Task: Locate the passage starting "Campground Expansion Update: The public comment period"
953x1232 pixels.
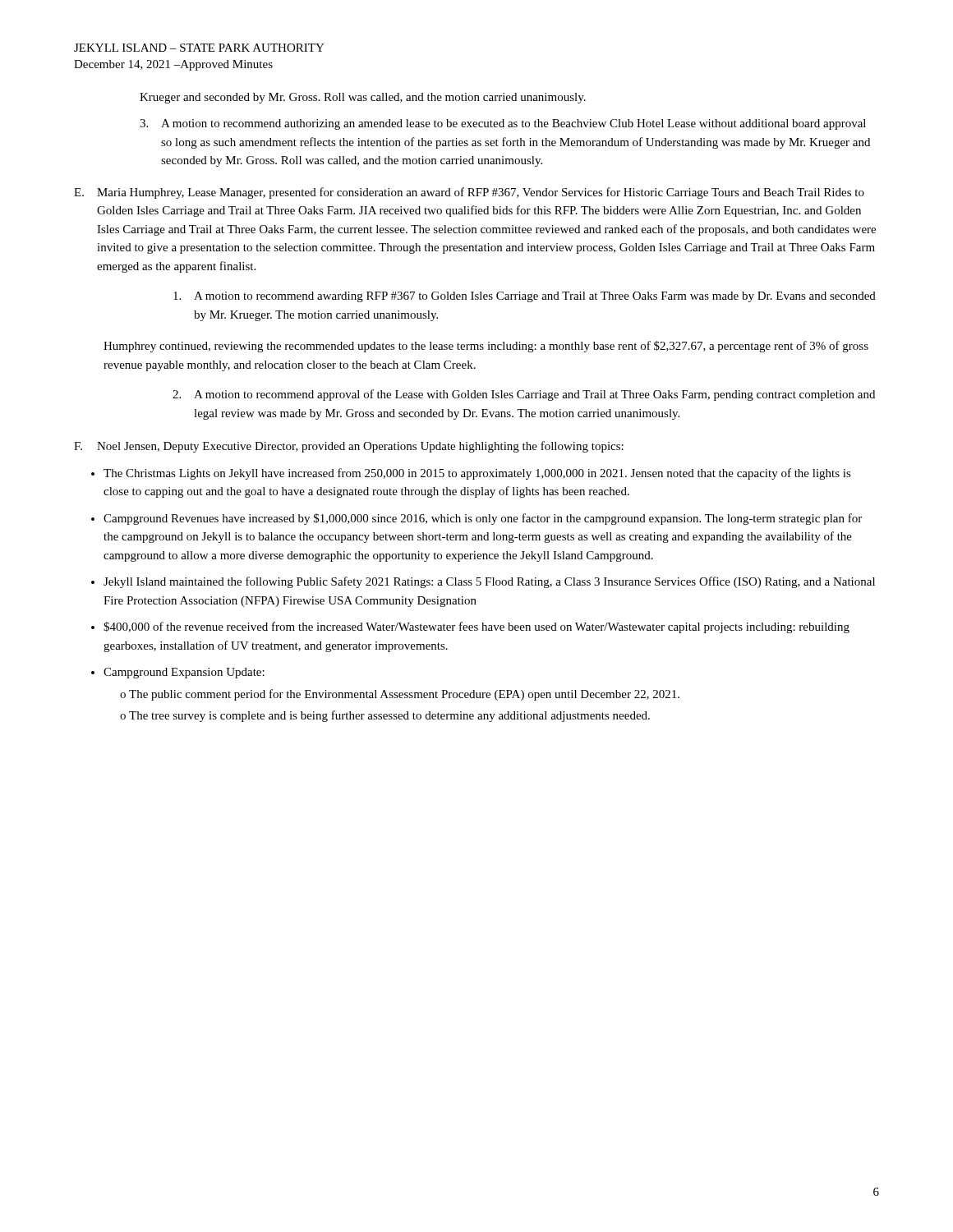Action: [x=491, y=695]
